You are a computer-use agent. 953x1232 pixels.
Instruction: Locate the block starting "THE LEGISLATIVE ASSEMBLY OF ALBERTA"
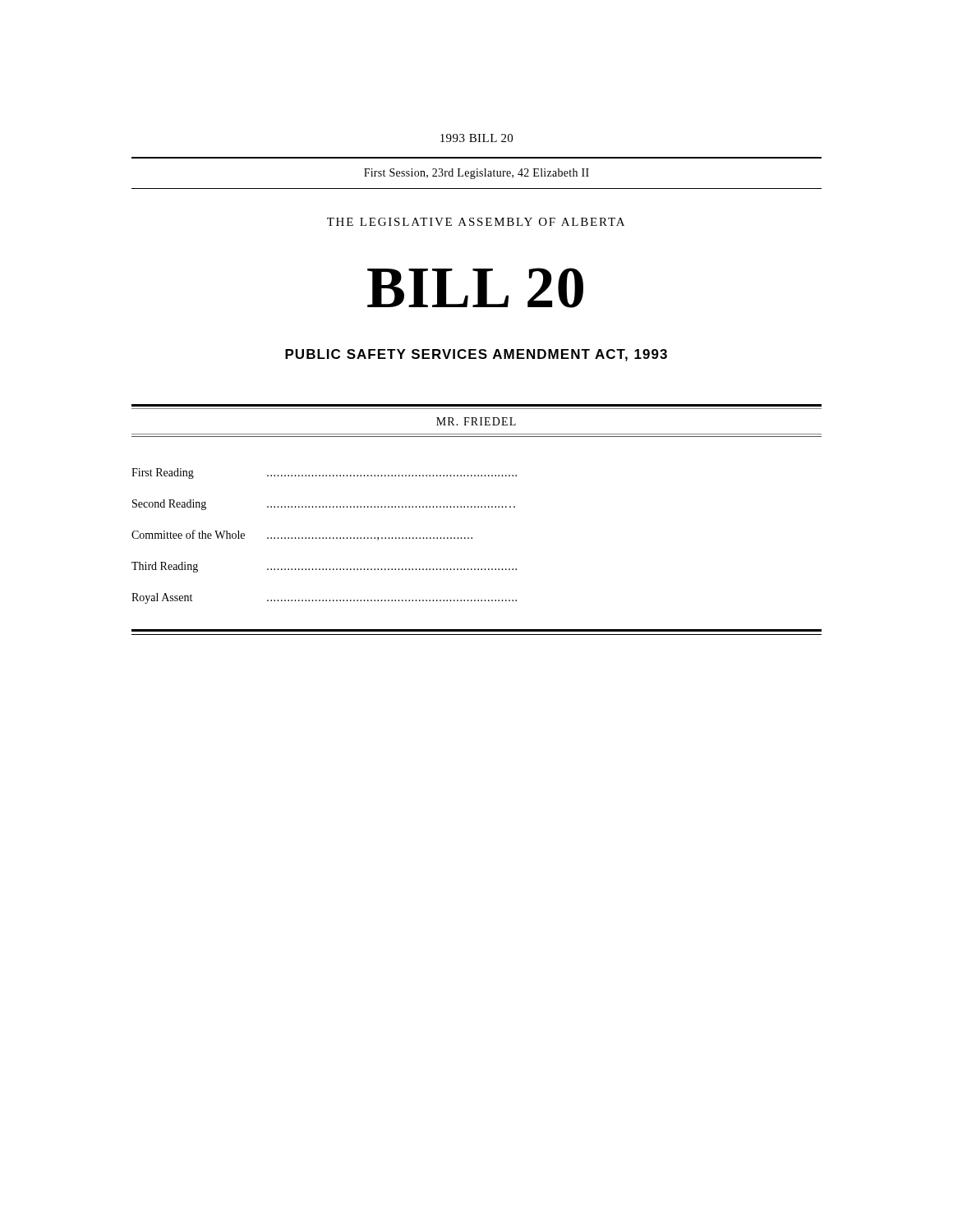click(476, 222)
